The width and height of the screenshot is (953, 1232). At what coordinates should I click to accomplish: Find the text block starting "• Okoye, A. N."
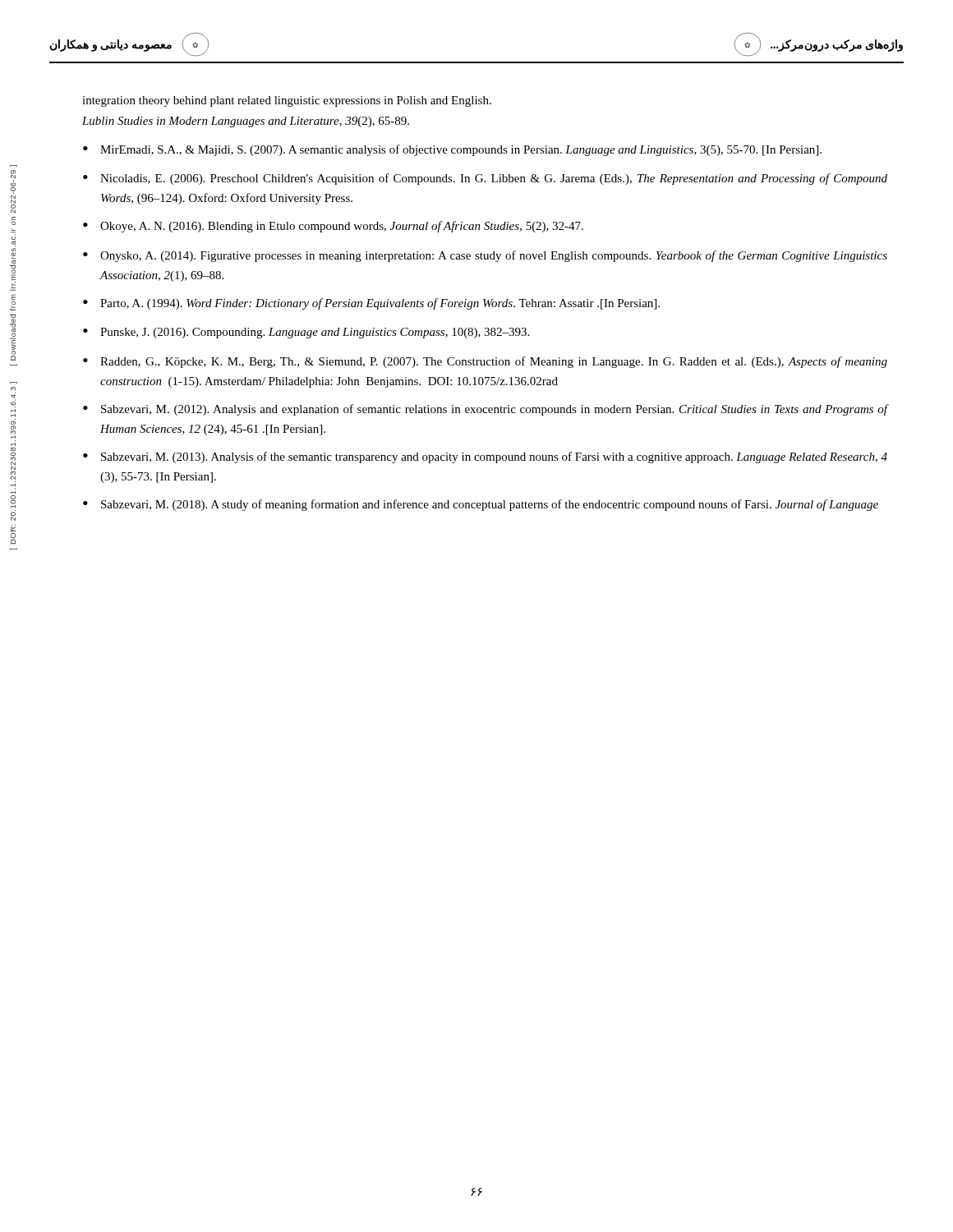pos(485,227)
